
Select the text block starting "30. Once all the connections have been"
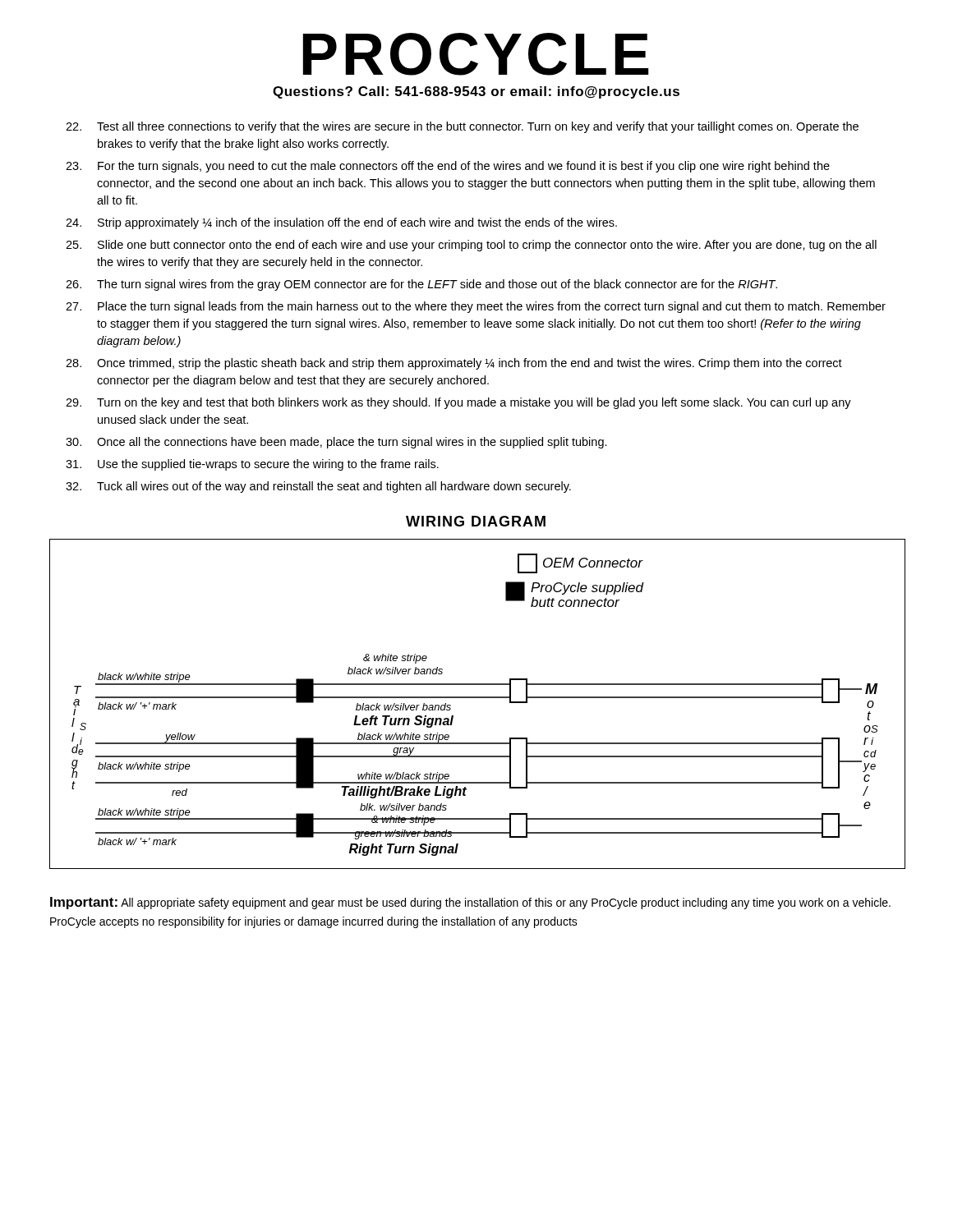tap(476, 443)
